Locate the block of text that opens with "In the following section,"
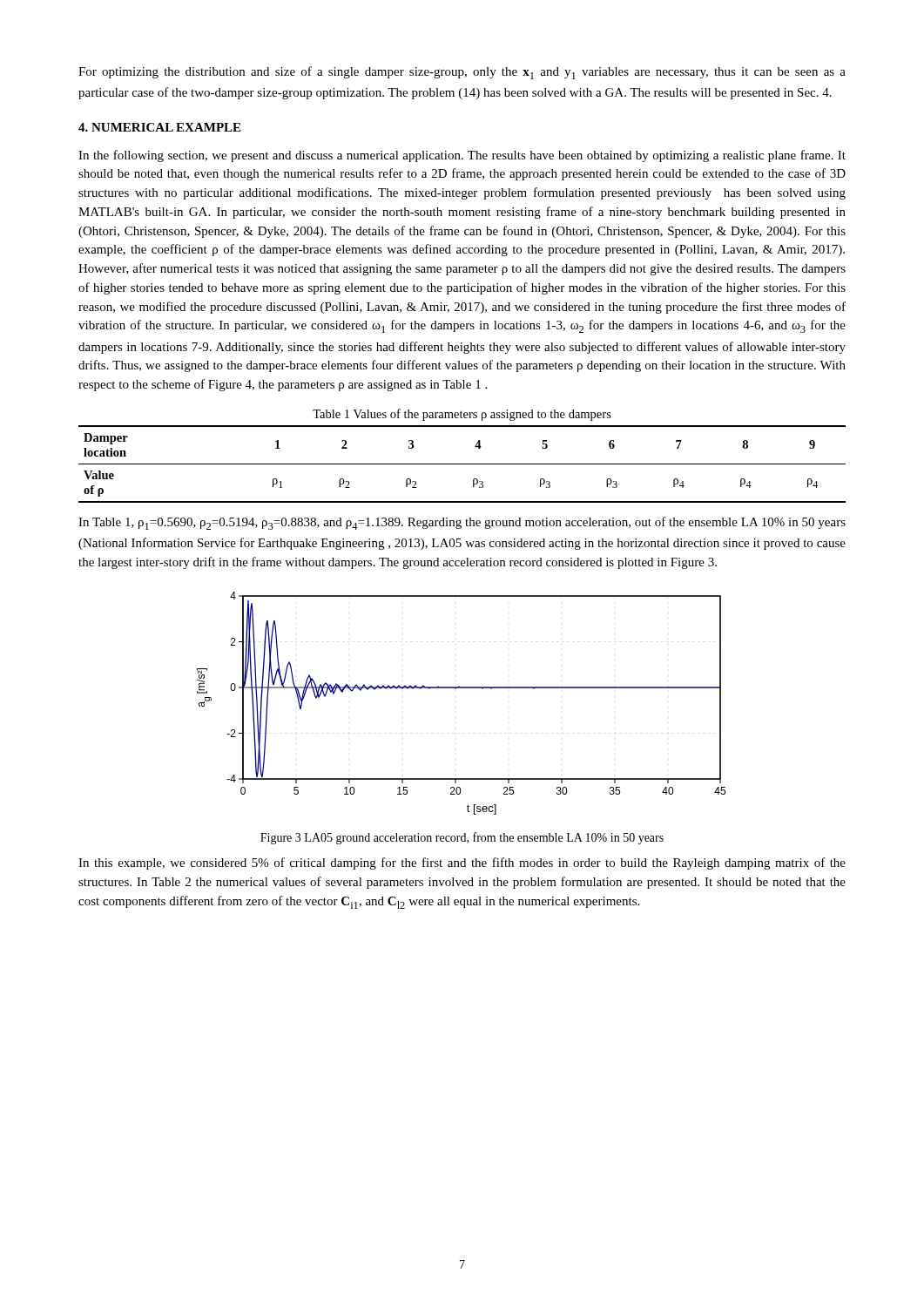This screenshot has height=1307, width=924. tap(462, 270)
